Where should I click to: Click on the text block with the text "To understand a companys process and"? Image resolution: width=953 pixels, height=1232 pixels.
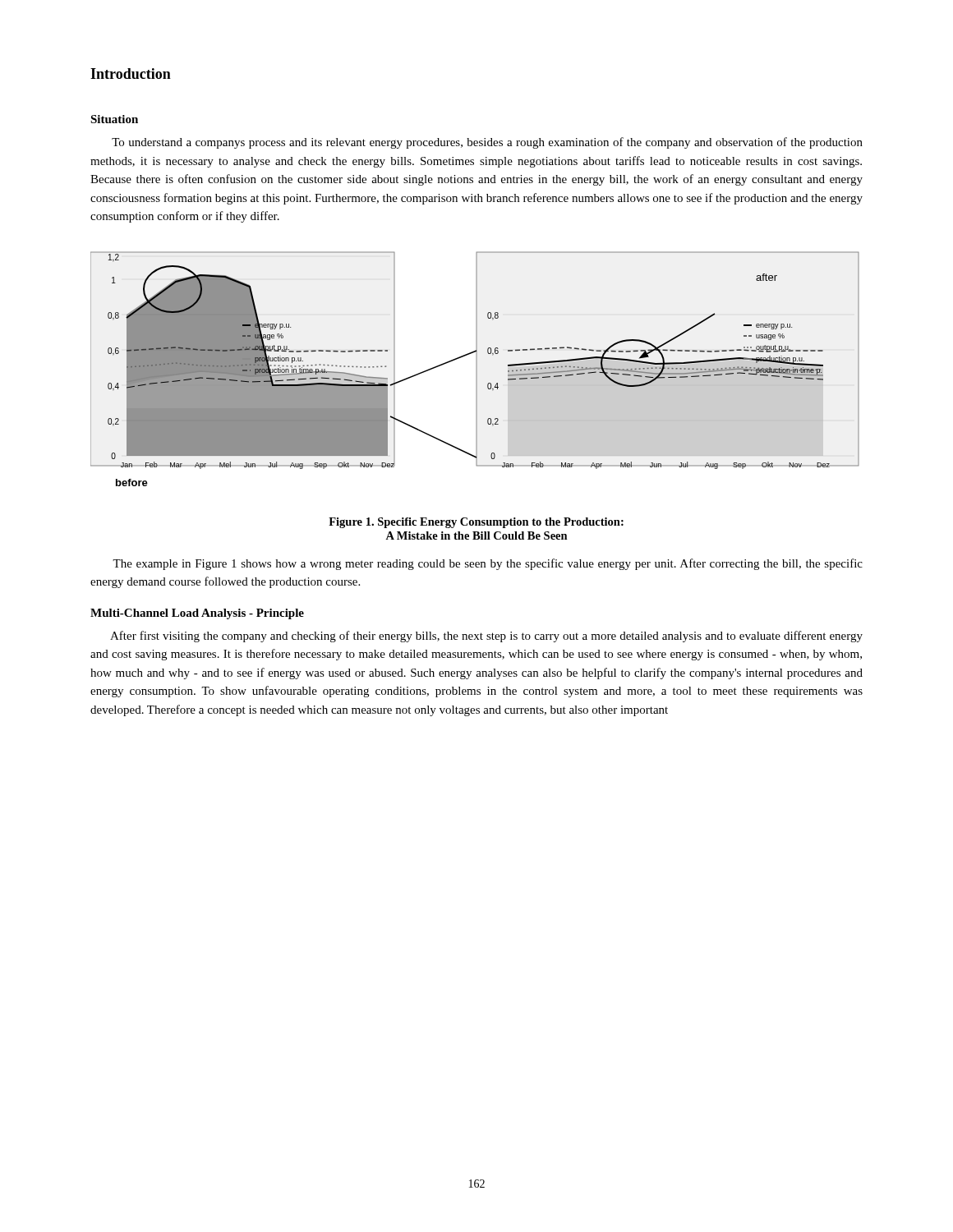click(x=476, y=179)
